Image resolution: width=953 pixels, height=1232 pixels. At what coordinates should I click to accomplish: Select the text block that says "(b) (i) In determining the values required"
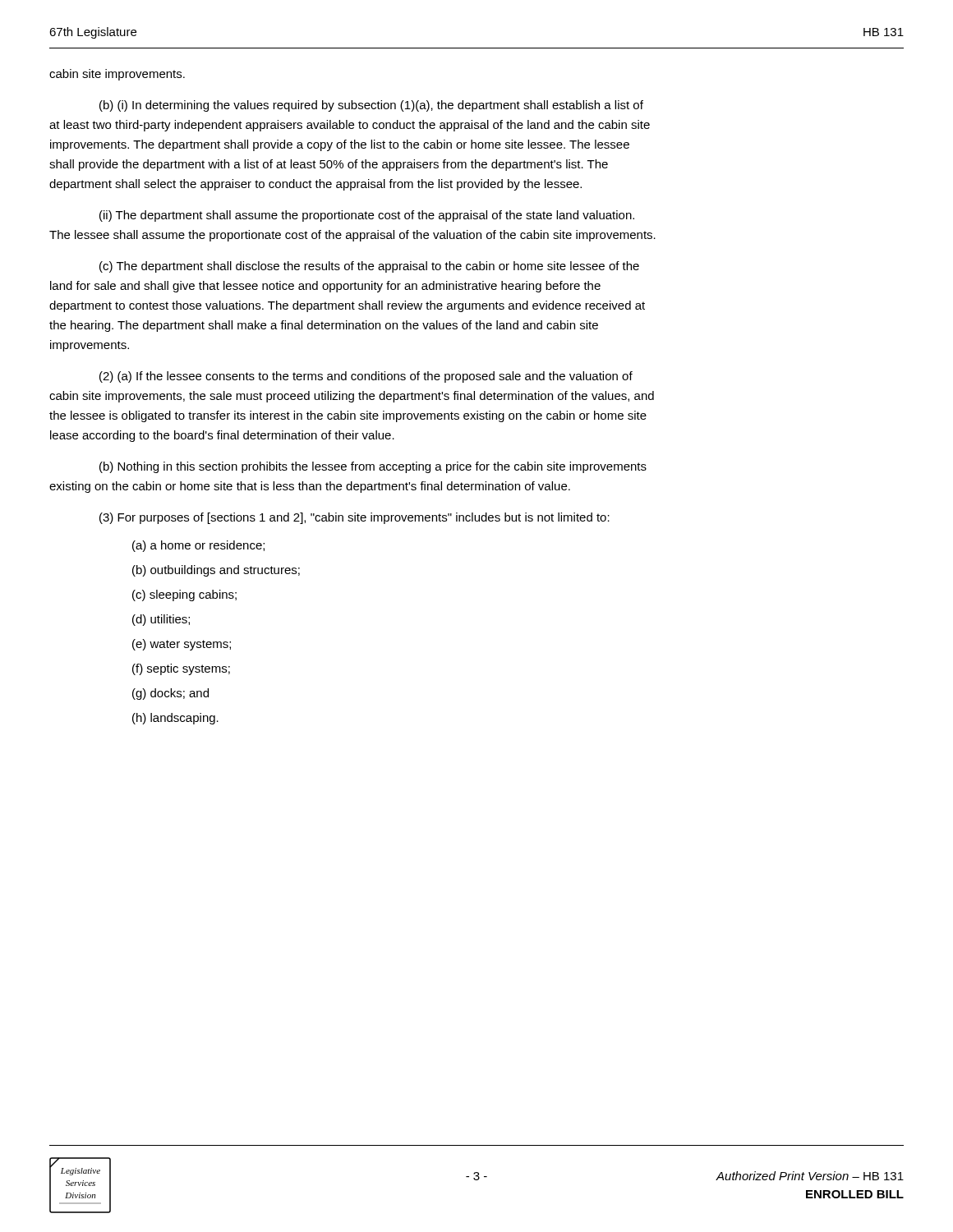pos(476,145)
